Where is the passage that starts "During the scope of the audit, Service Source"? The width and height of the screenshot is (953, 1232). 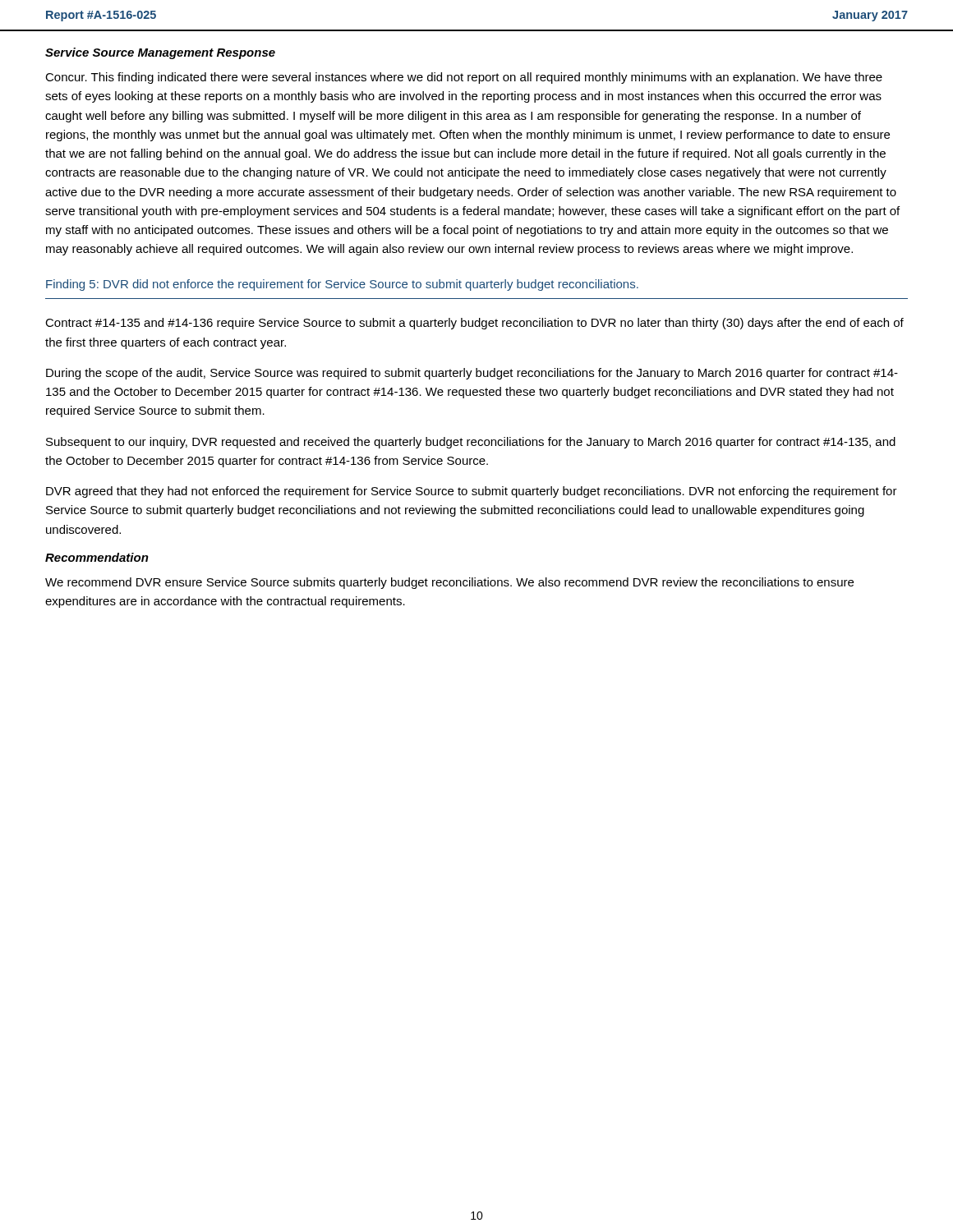tap(472, 391)
